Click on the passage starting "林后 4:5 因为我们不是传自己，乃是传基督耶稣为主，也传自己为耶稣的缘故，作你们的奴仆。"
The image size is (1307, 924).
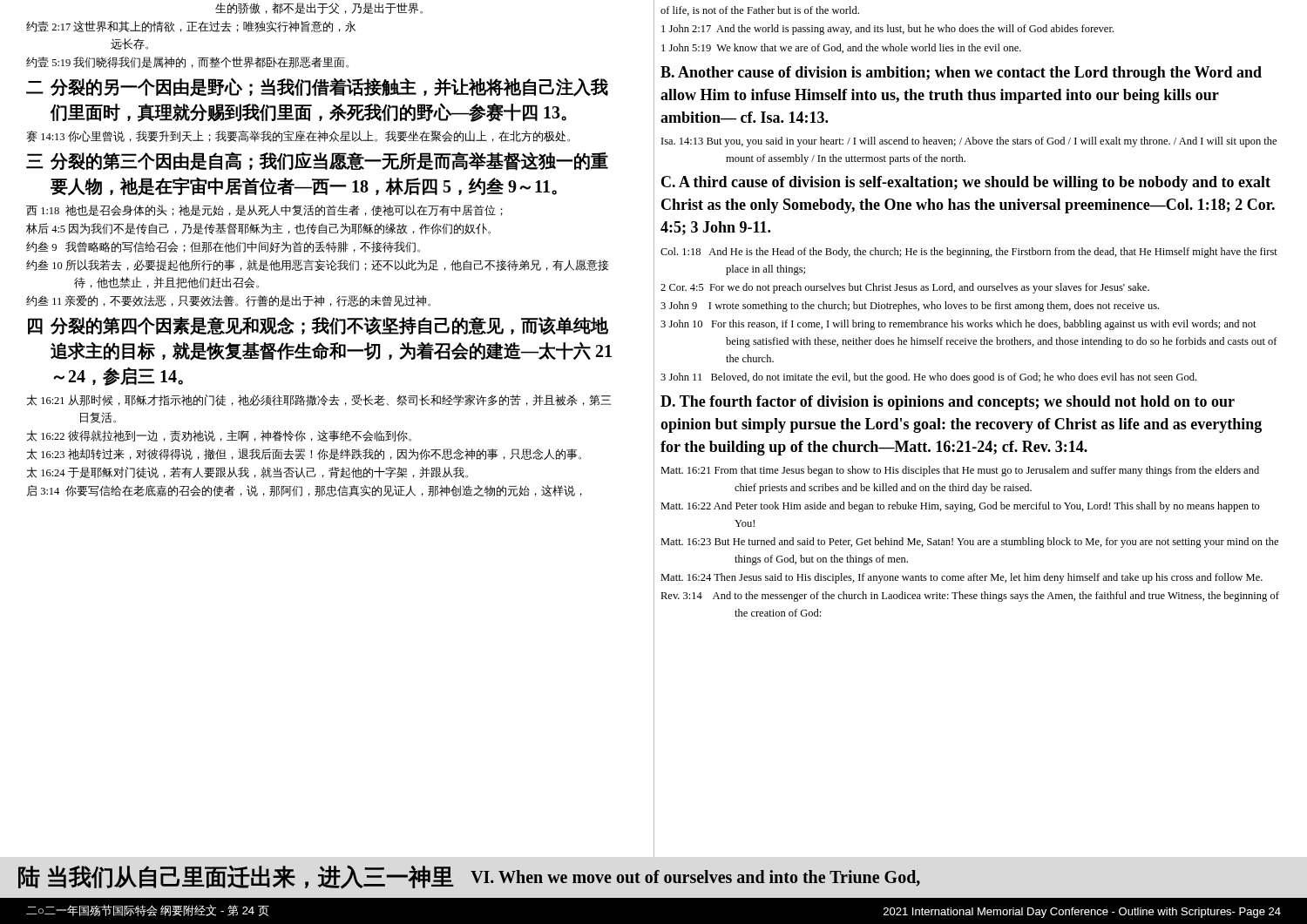point(262,229)
